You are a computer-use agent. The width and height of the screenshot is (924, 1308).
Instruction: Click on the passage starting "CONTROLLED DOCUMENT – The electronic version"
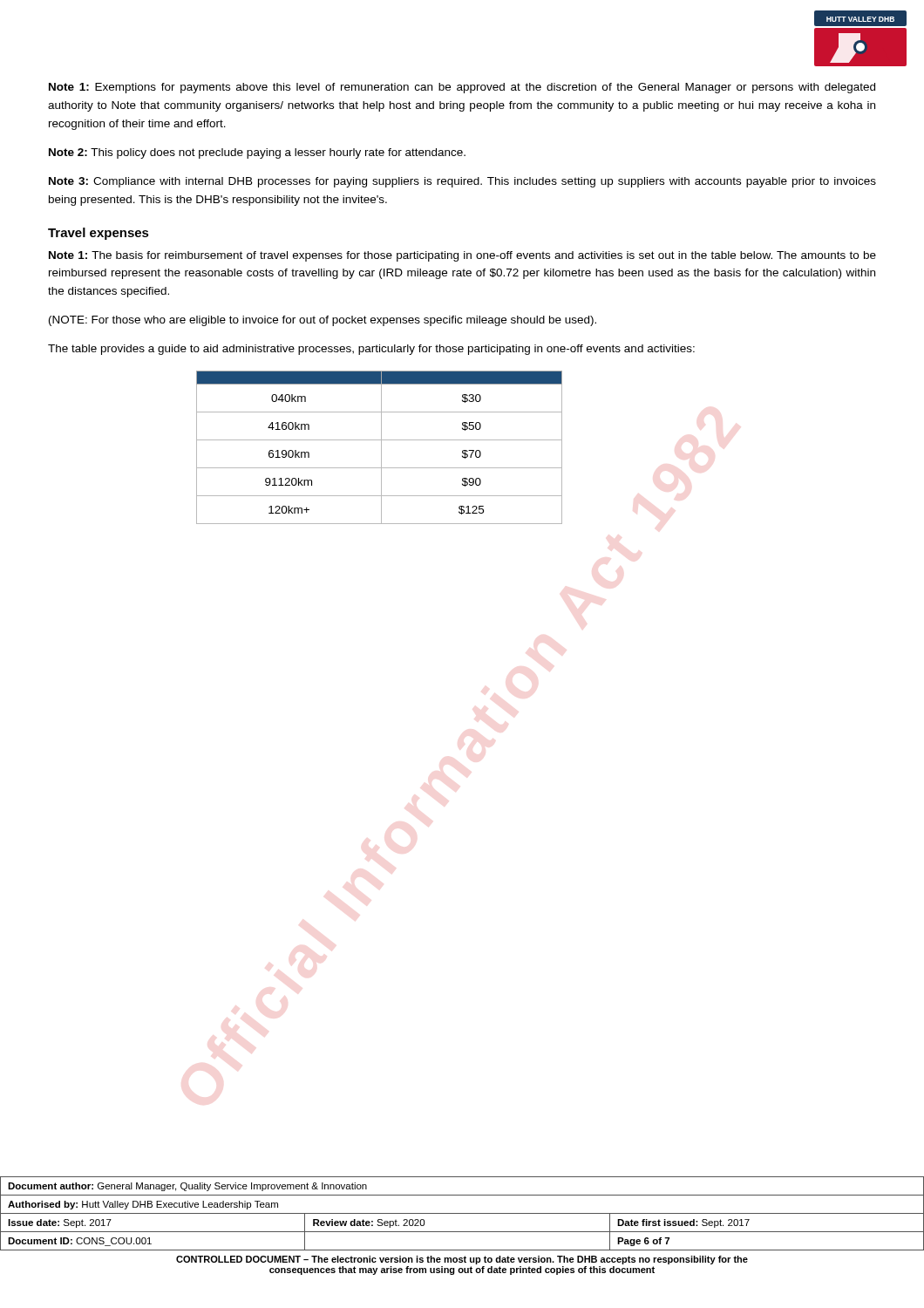(x=462, y=1264)
